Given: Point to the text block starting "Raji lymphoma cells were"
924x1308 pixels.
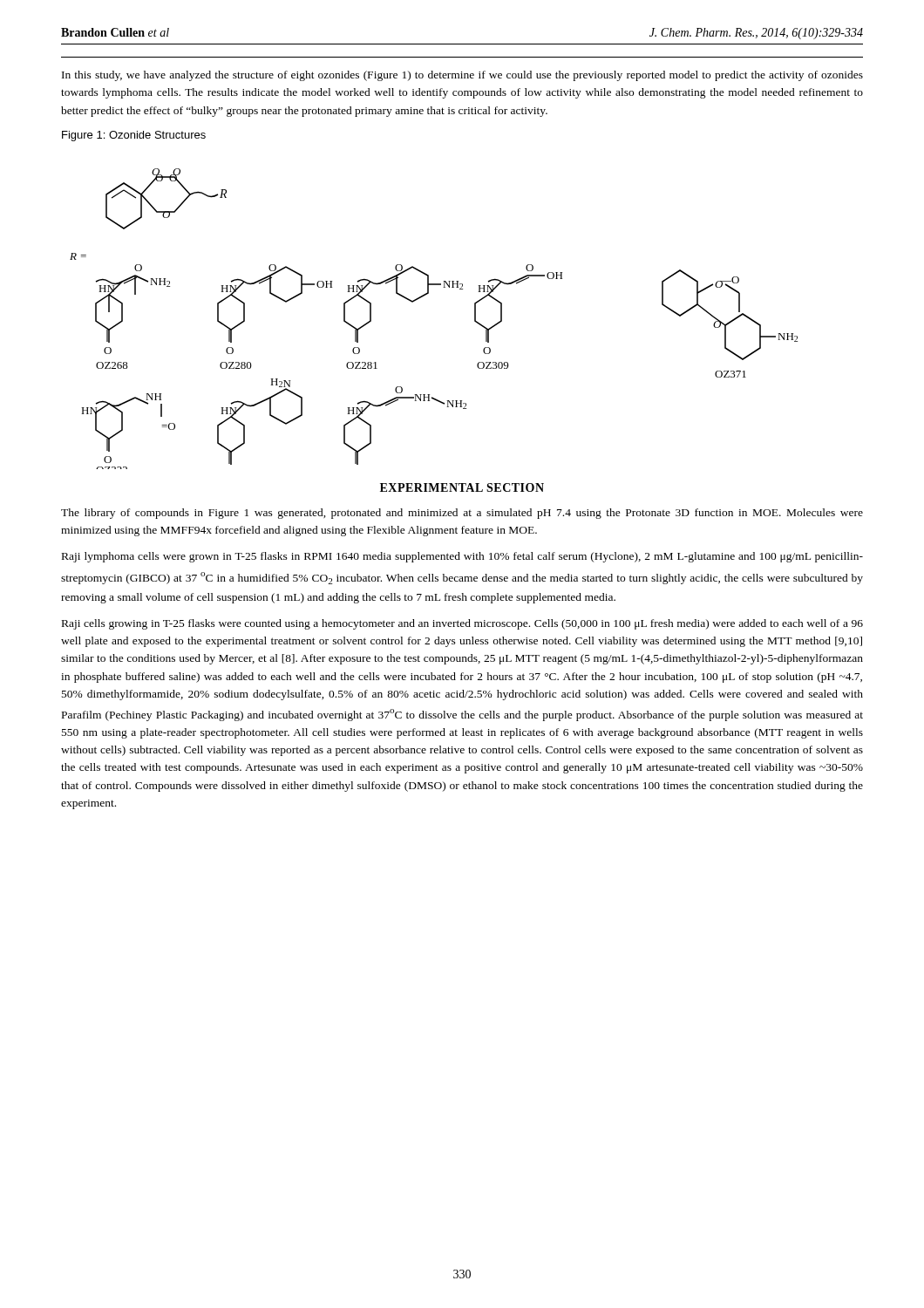Looking at the screenshot, I should coord(462,576).
